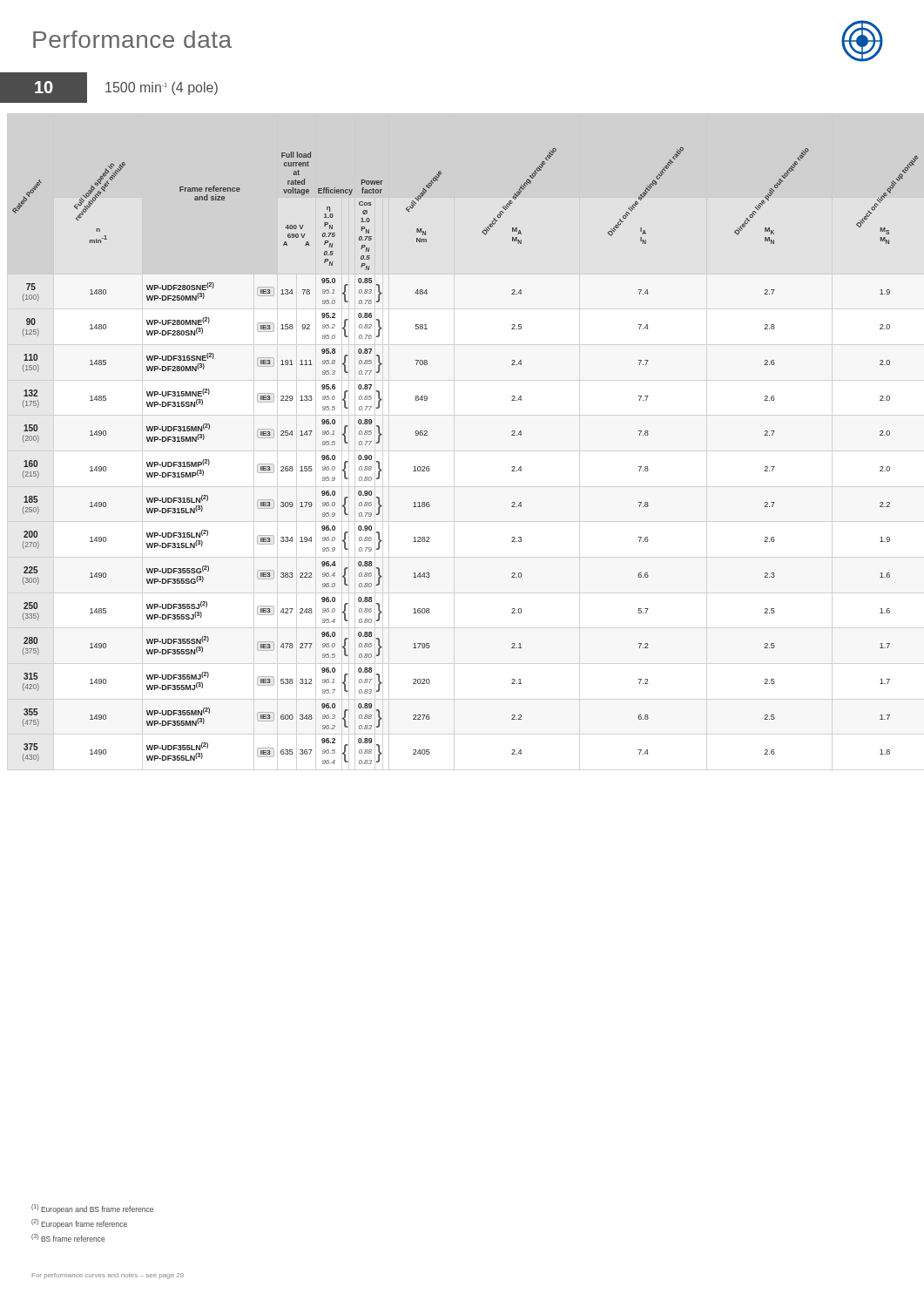Screen dimensions: 1307x924
Task: Locate the logo
Action: pos(862,41)
